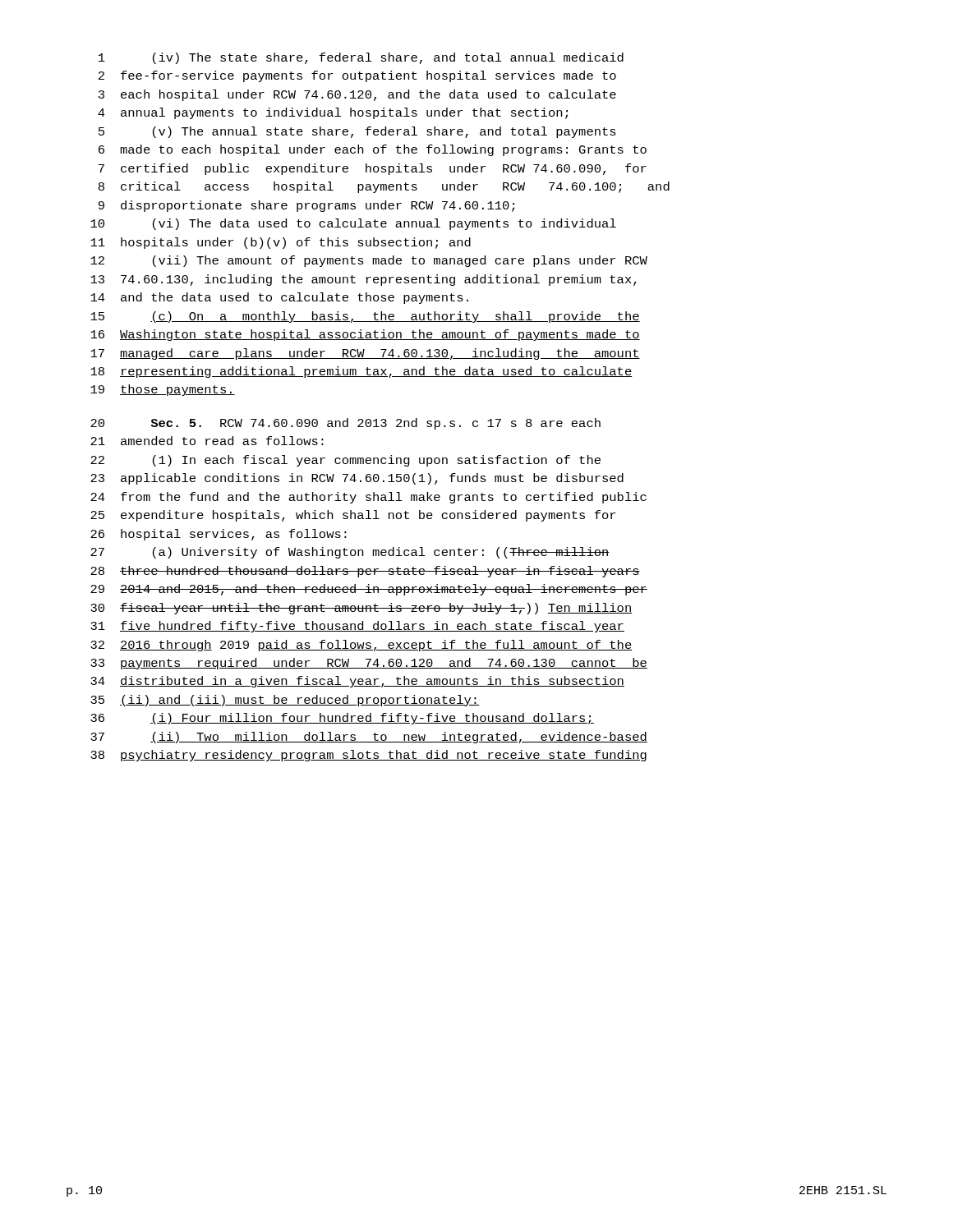The width and height of the screenshot is (953, 1232).
Task: Locate the text starting "22 (1) In each fiscal year"
Action: coord(476,498)
